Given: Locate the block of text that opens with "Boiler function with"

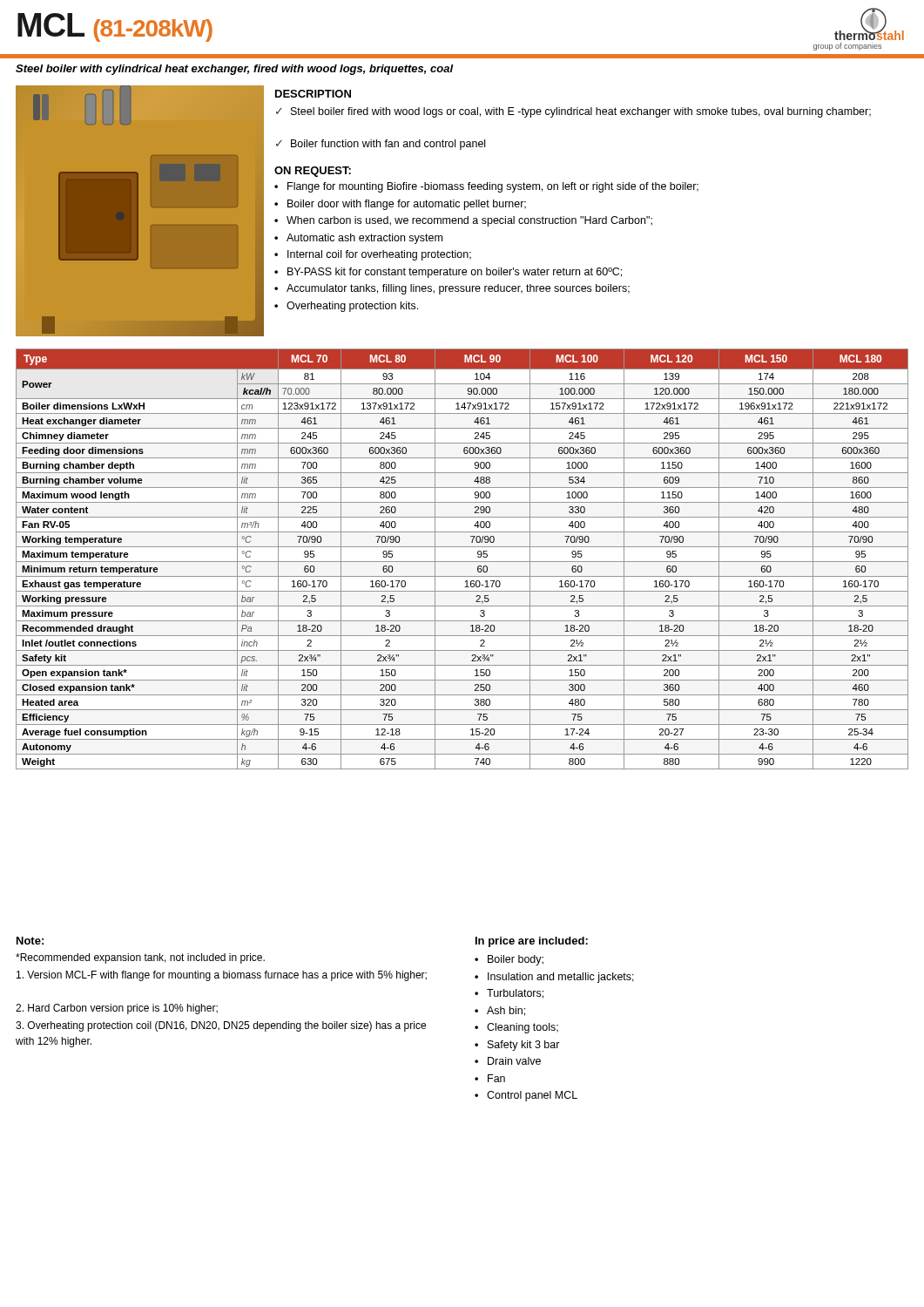Looking at the screenshot, I should [381, 145].
